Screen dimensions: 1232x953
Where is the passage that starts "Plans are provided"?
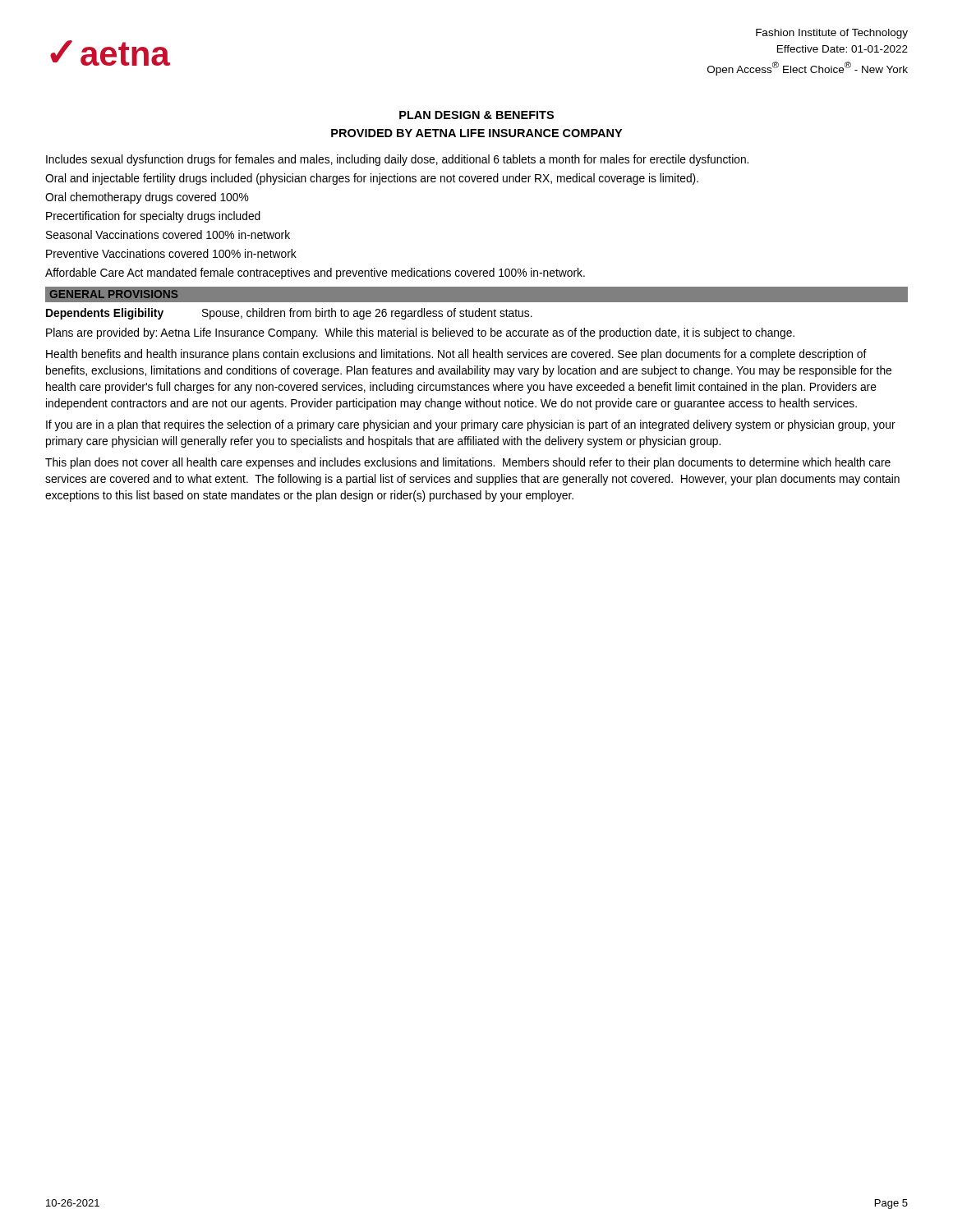pos(420,333)
